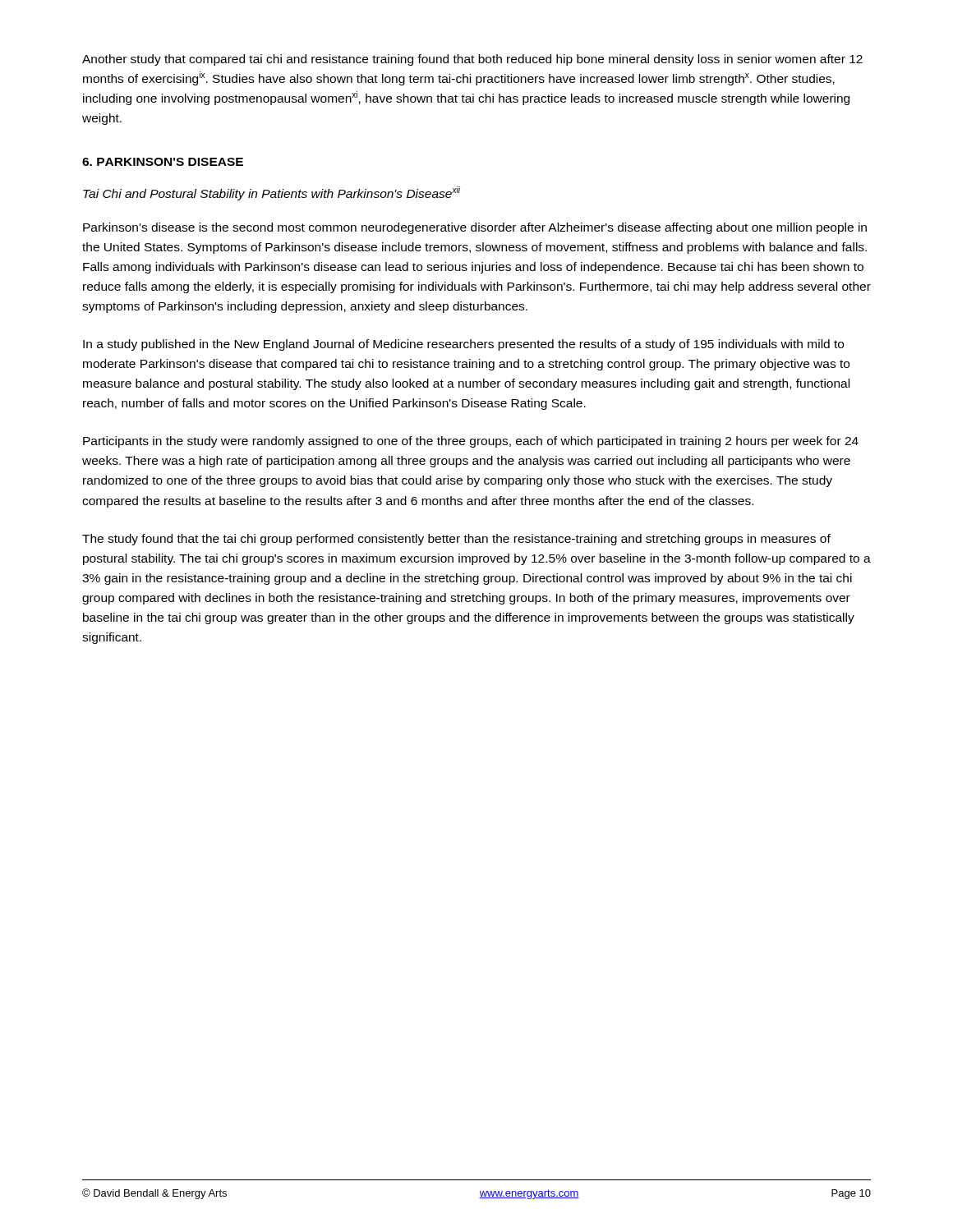Click on the block starting "Parkinson's disease is the second most common neurodegenerative"

point(476,267)
